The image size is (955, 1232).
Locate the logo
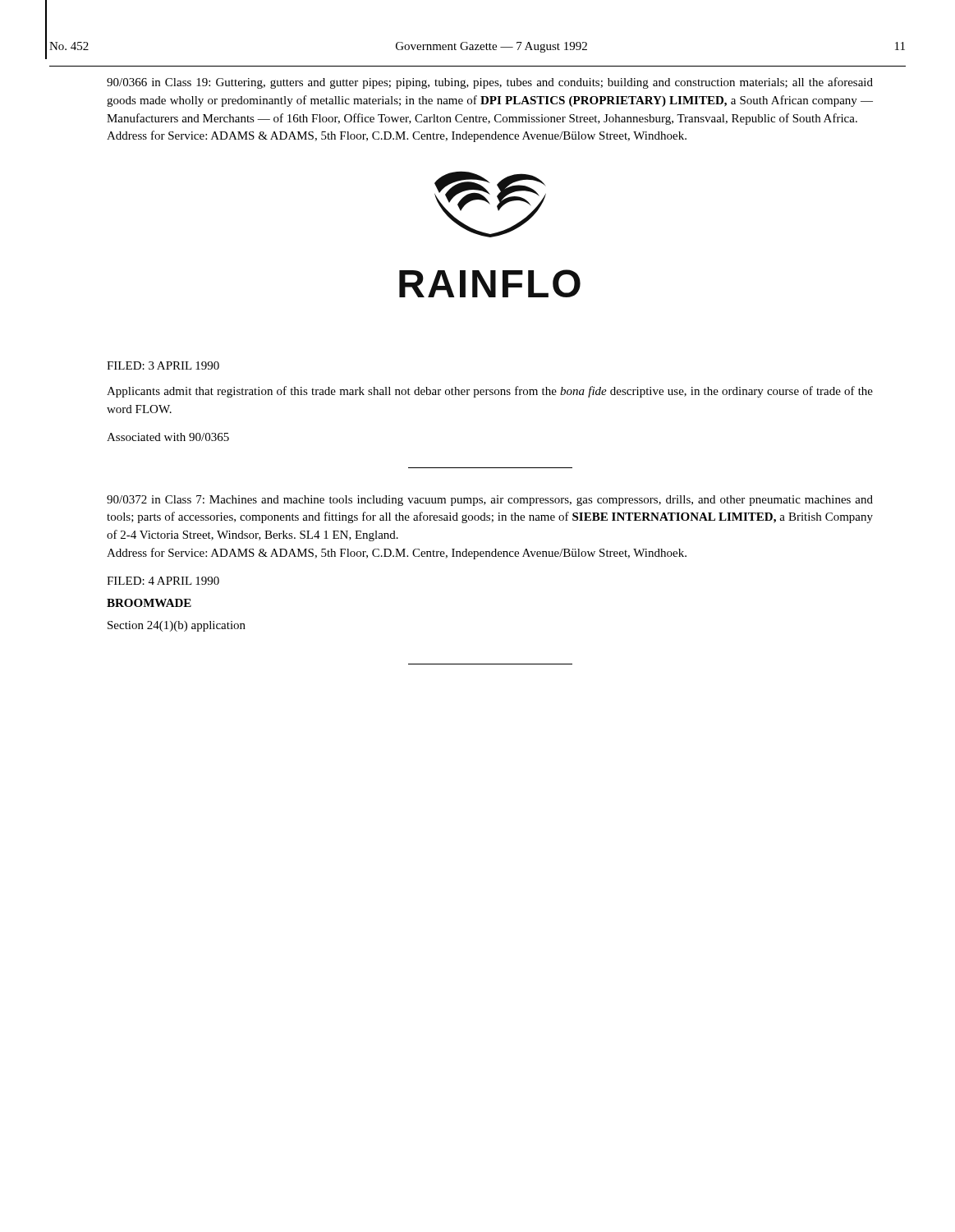pyautogui.click(x=490, y=252)
